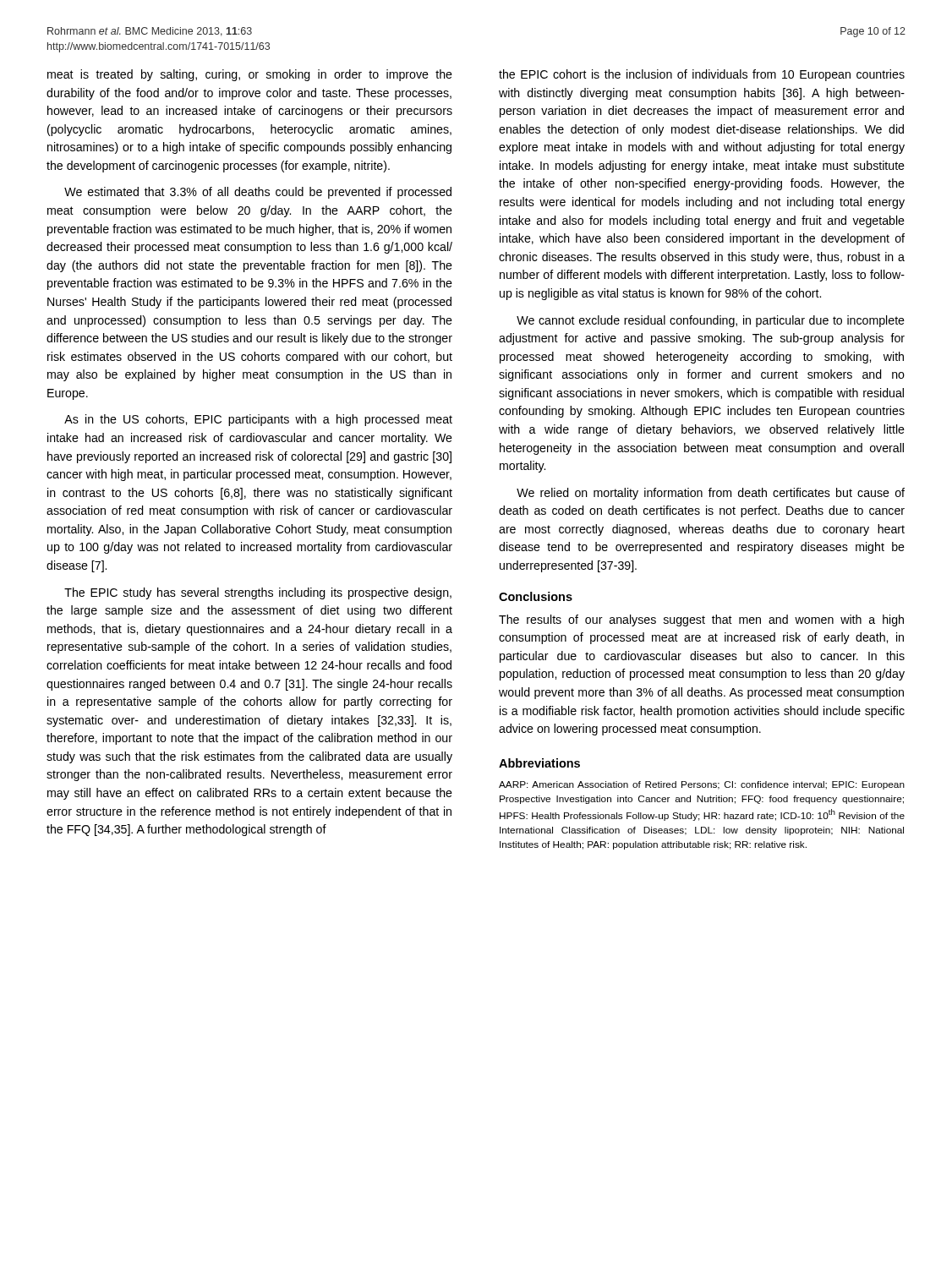Navigate to the text starting "The results of our analyses suggest"
Image resolution: width=952 pixels, height=1268 pixels.
[x=702, y=675]
